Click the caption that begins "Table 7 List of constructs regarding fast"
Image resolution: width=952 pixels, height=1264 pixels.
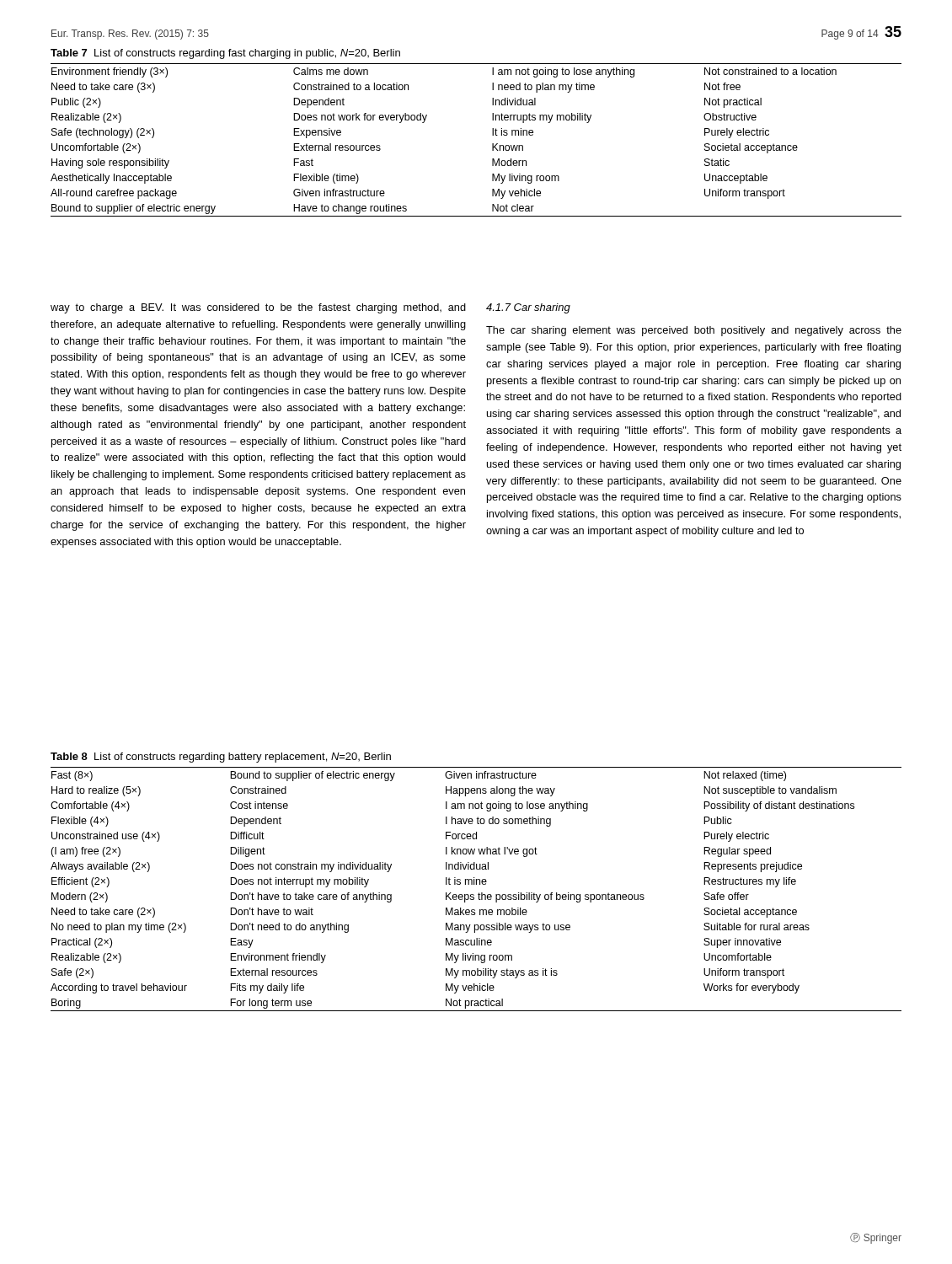click(226, 53)
